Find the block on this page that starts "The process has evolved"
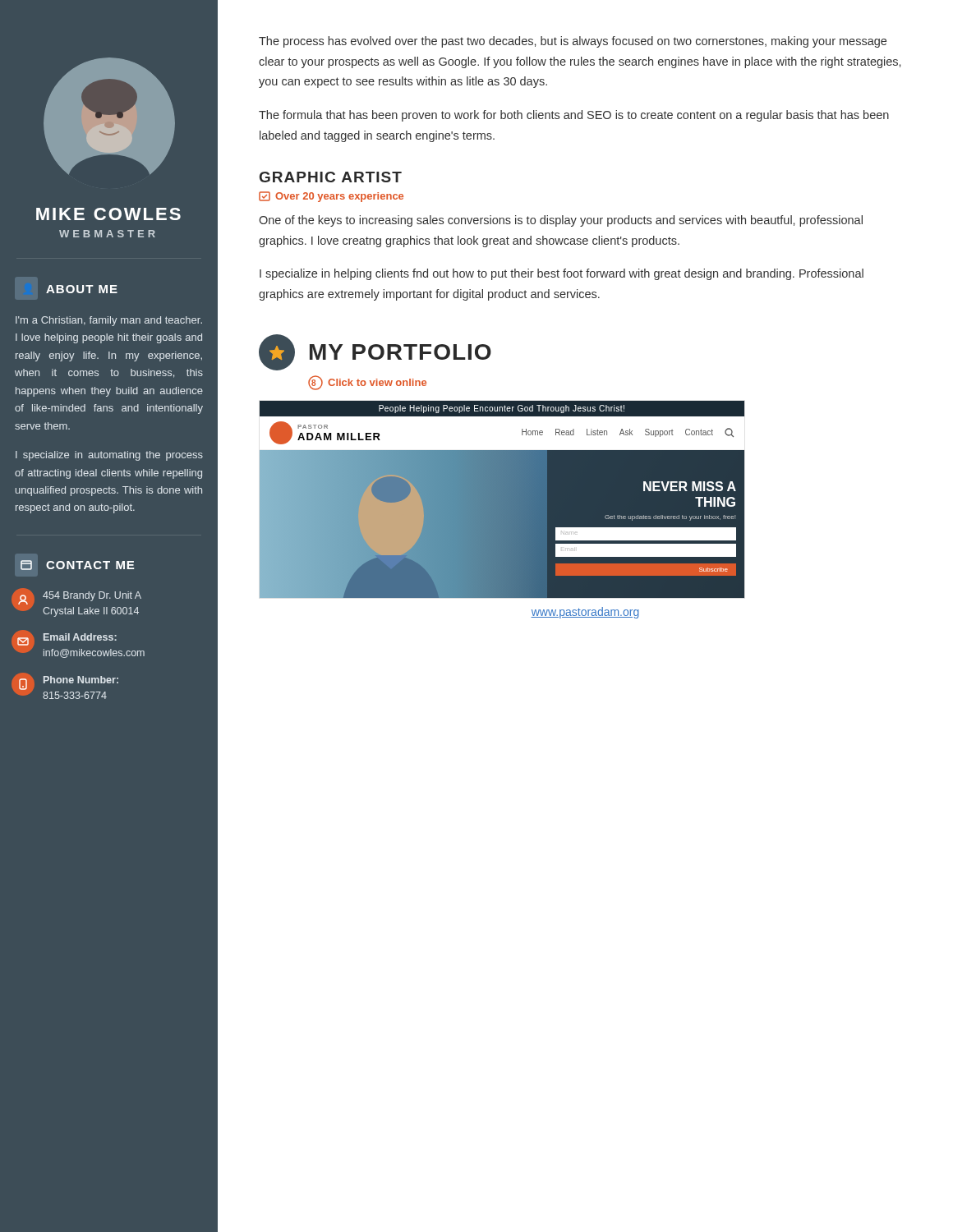The image size is (953, 1232). pos(580,61)
